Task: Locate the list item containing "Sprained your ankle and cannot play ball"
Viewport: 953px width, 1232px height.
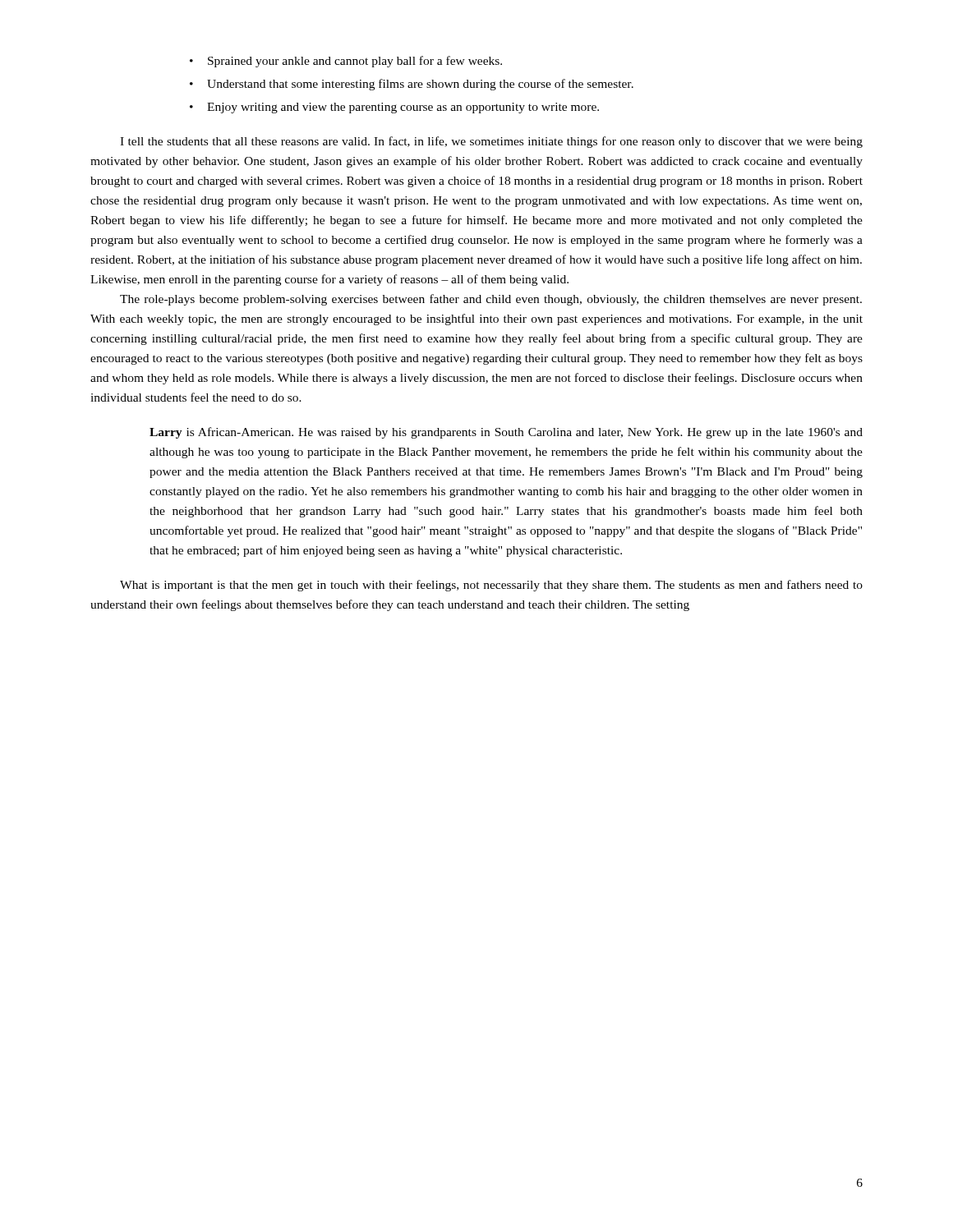Action: coord(355,60)
